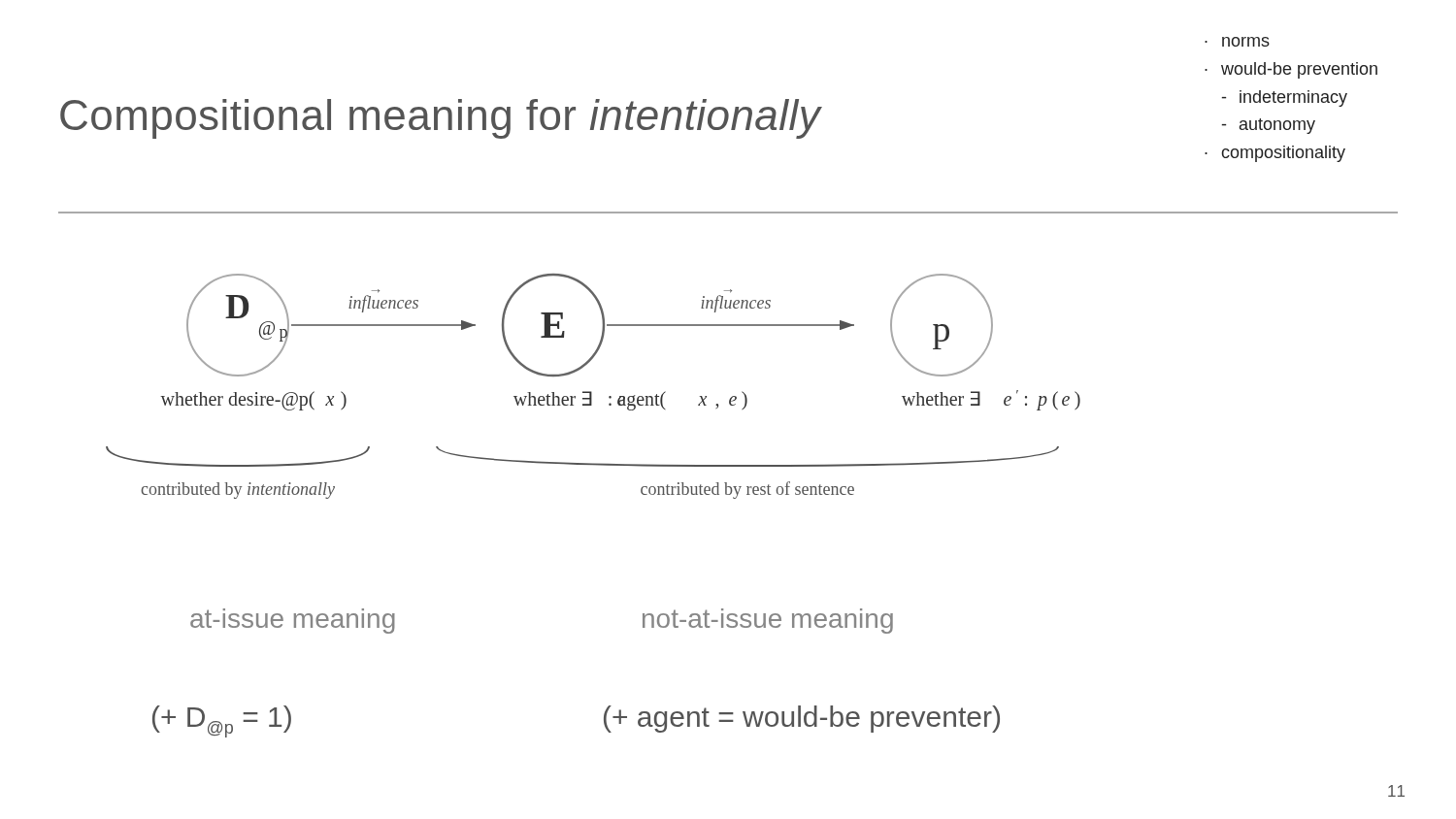Screen dimensions: 819x1456
Task: Locate the text "at-issue meaning"
Action: click(293, 619)
